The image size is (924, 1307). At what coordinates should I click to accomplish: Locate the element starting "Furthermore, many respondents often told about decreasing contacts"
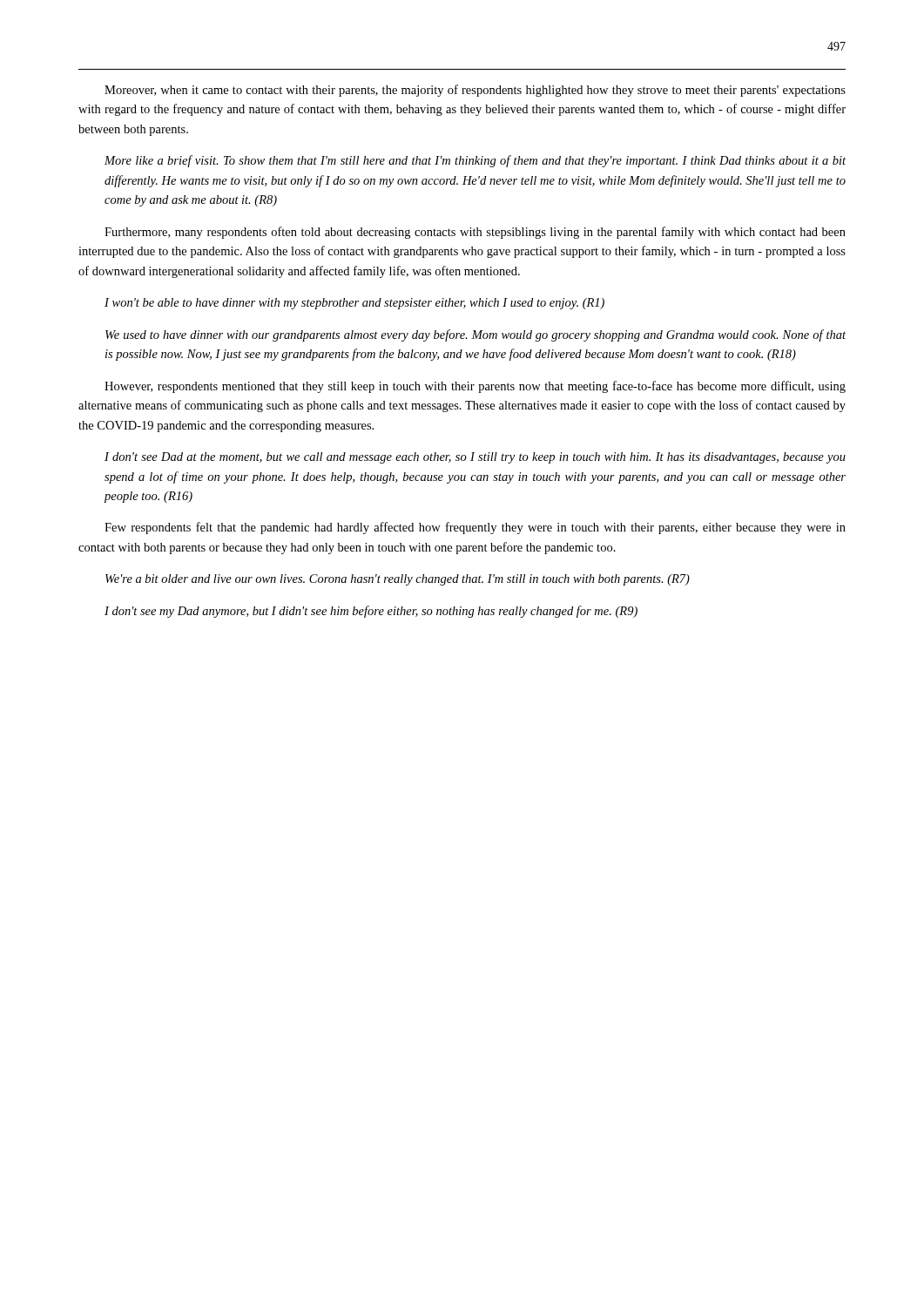pyautogui.click(x=462, y=251)
